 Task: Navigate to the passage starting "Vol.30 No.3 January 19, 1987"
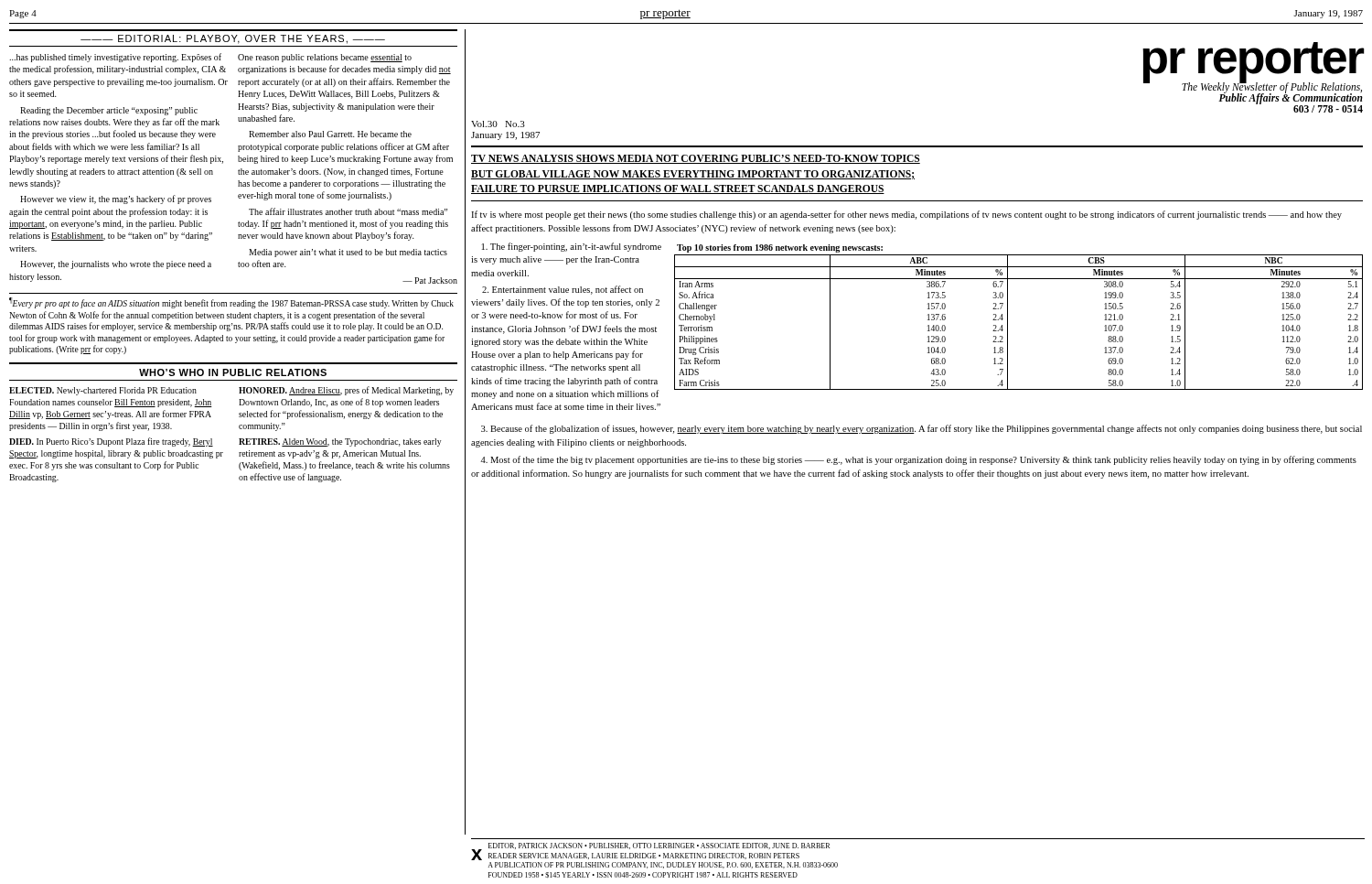point(506,129)
